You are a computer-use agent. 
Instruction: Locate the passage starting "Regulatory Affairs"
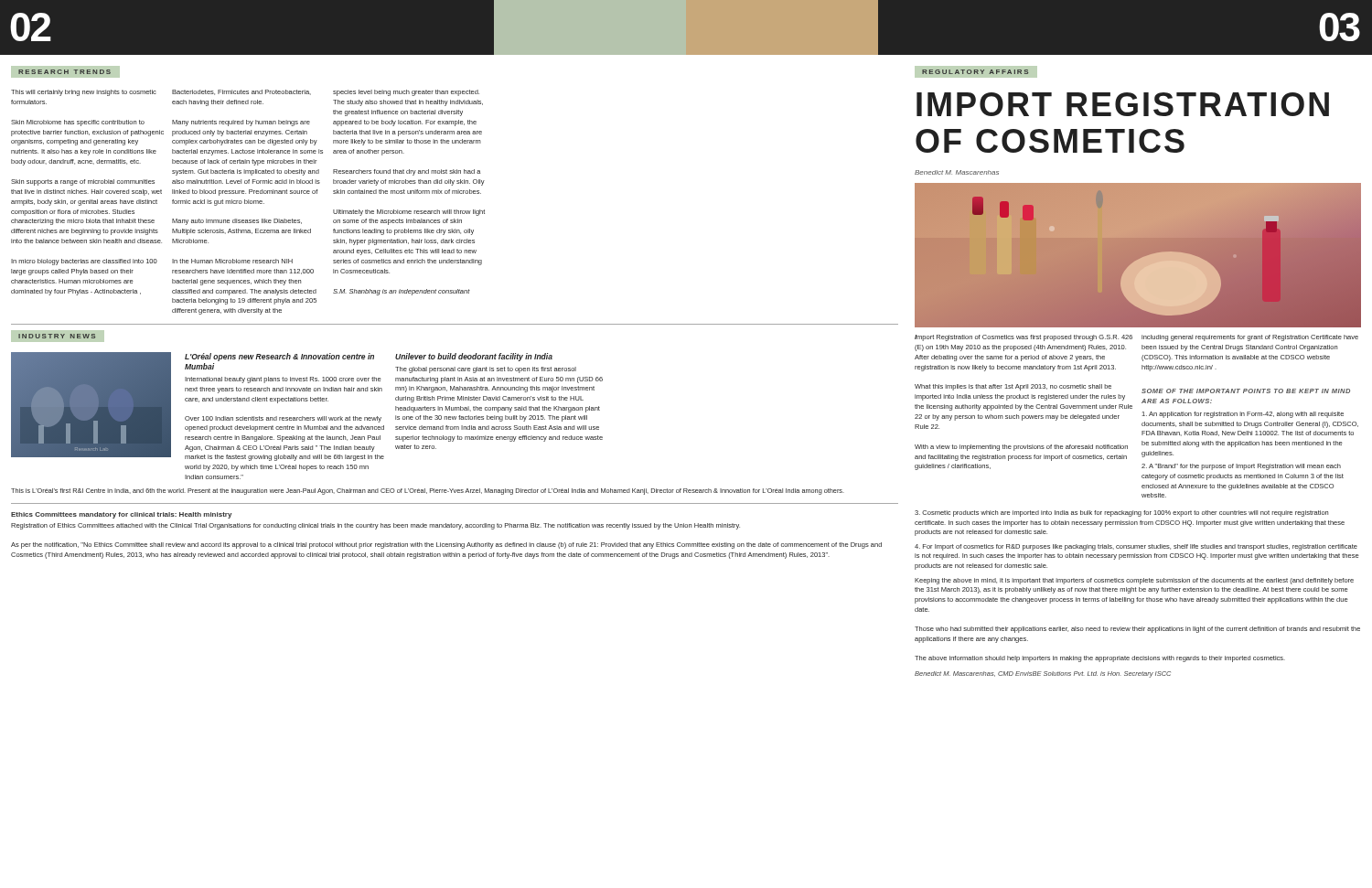click(x=976, y=72)
